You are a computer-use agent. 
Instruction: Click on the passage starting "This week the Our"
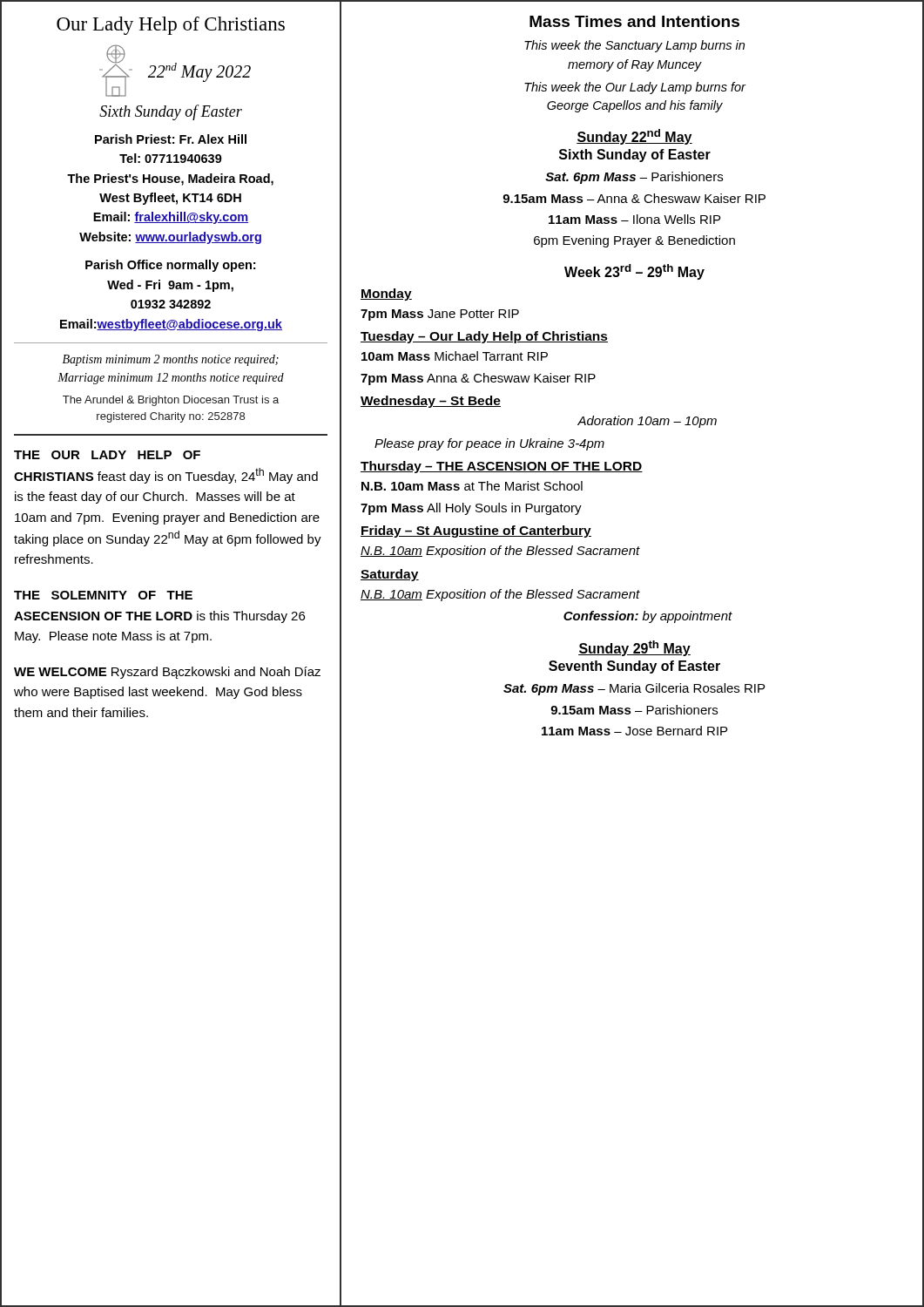click(x=634, y=96)
